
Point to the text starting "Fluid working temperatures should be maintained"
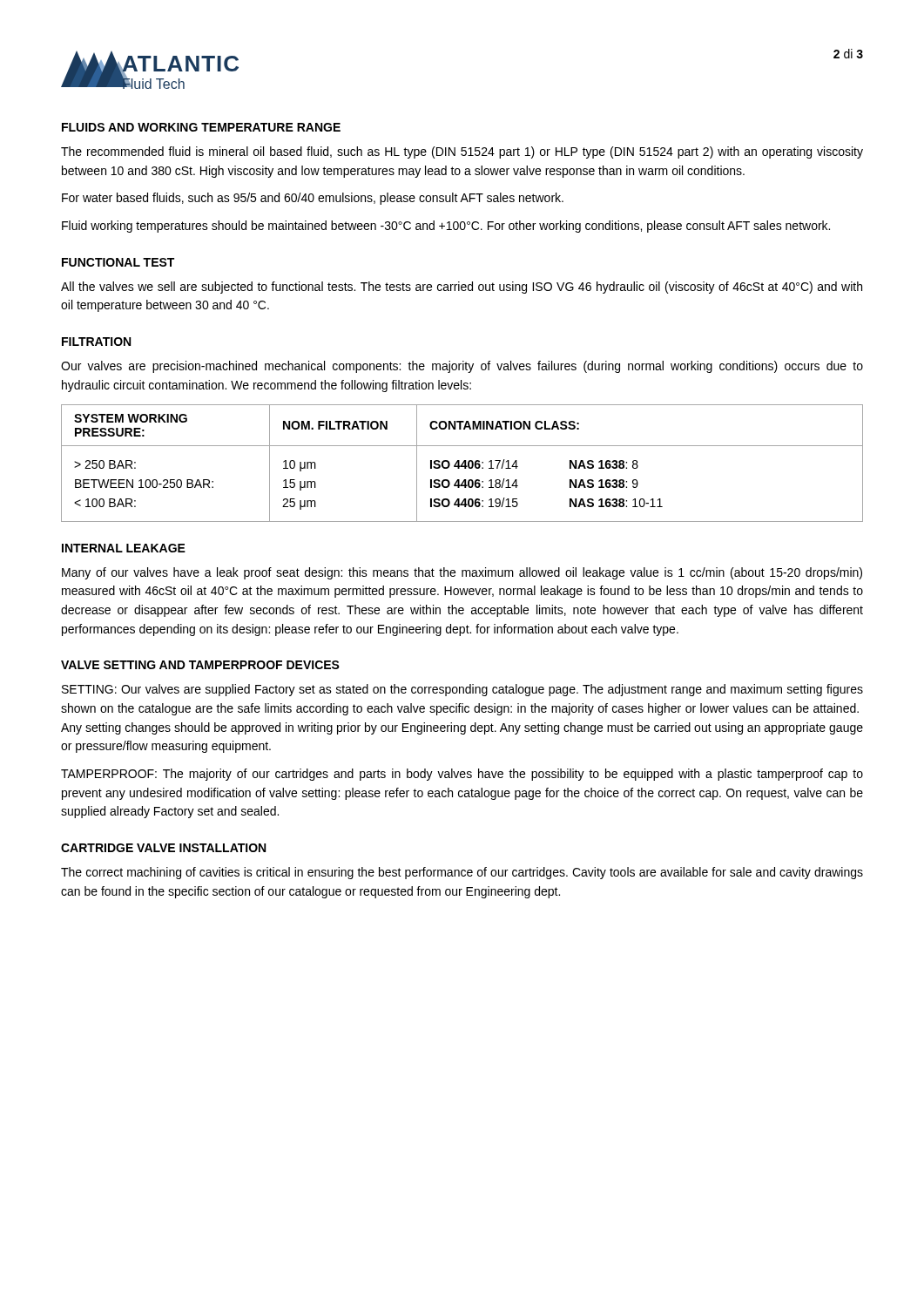[x=446, y=226]
